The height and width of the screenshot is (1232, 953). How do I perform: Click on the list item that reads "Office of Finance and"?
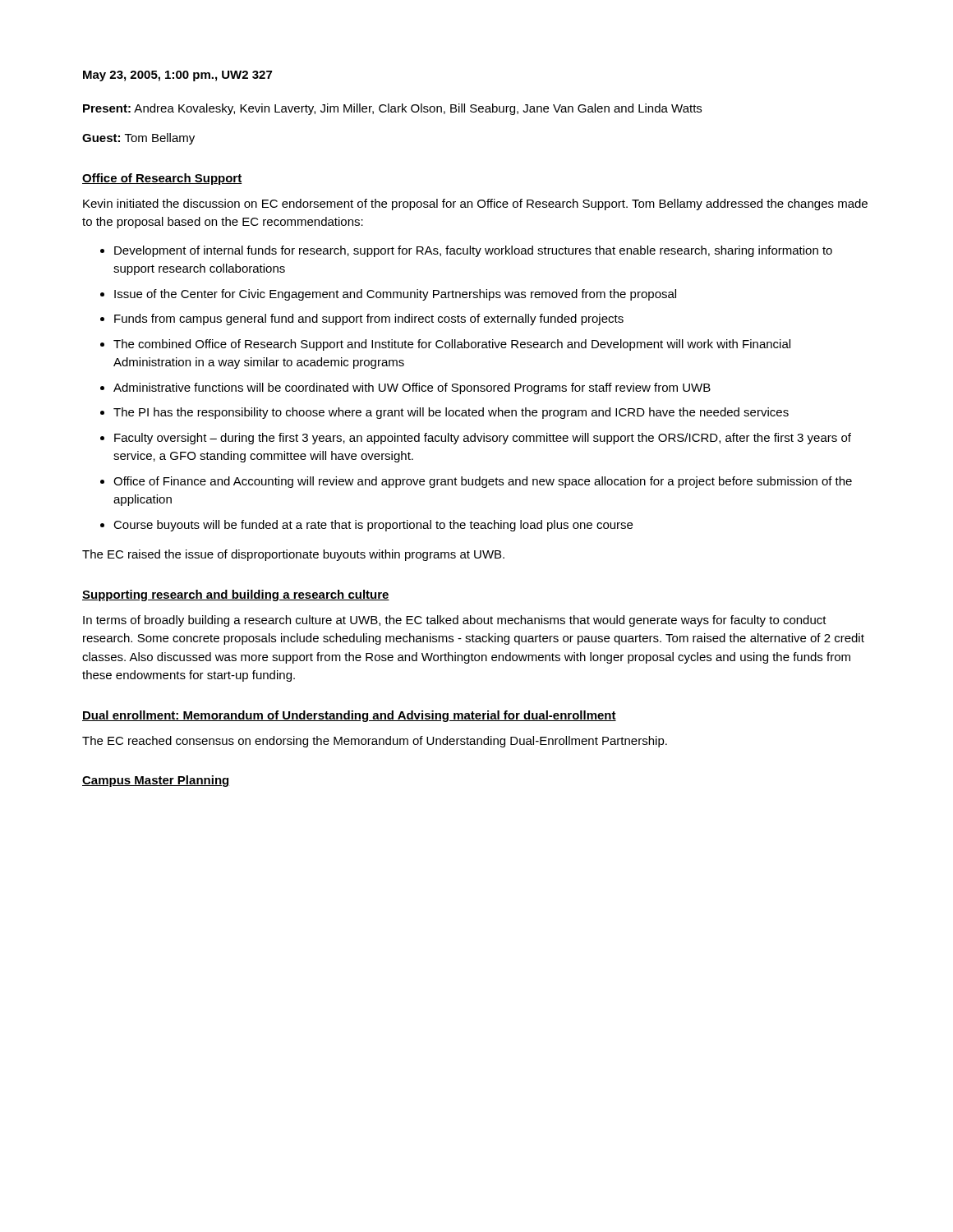click(x=483, y=490)
